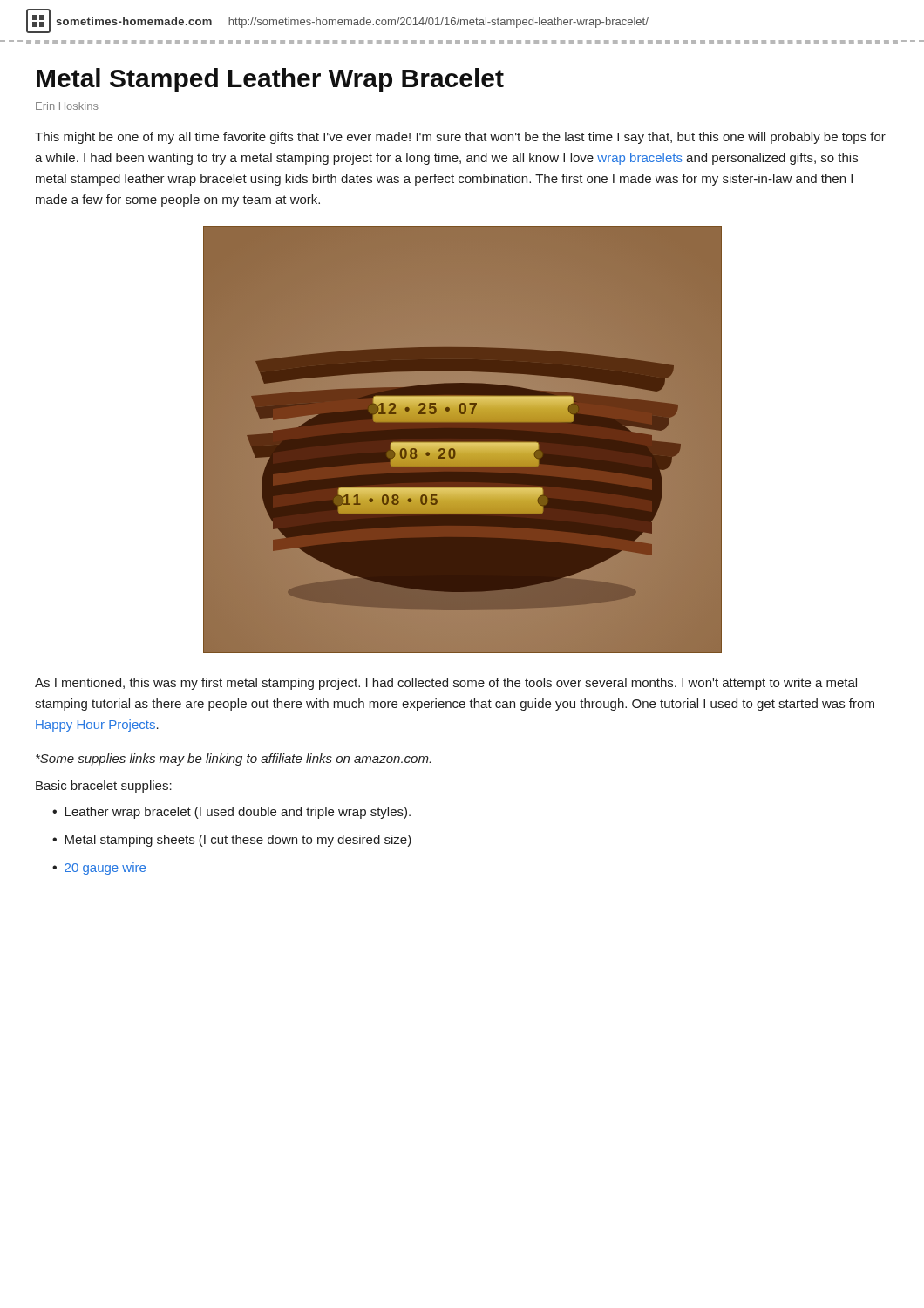
Task: Locate the region starting "As I mentioned, this was my first"
Action: pos(462,704)
